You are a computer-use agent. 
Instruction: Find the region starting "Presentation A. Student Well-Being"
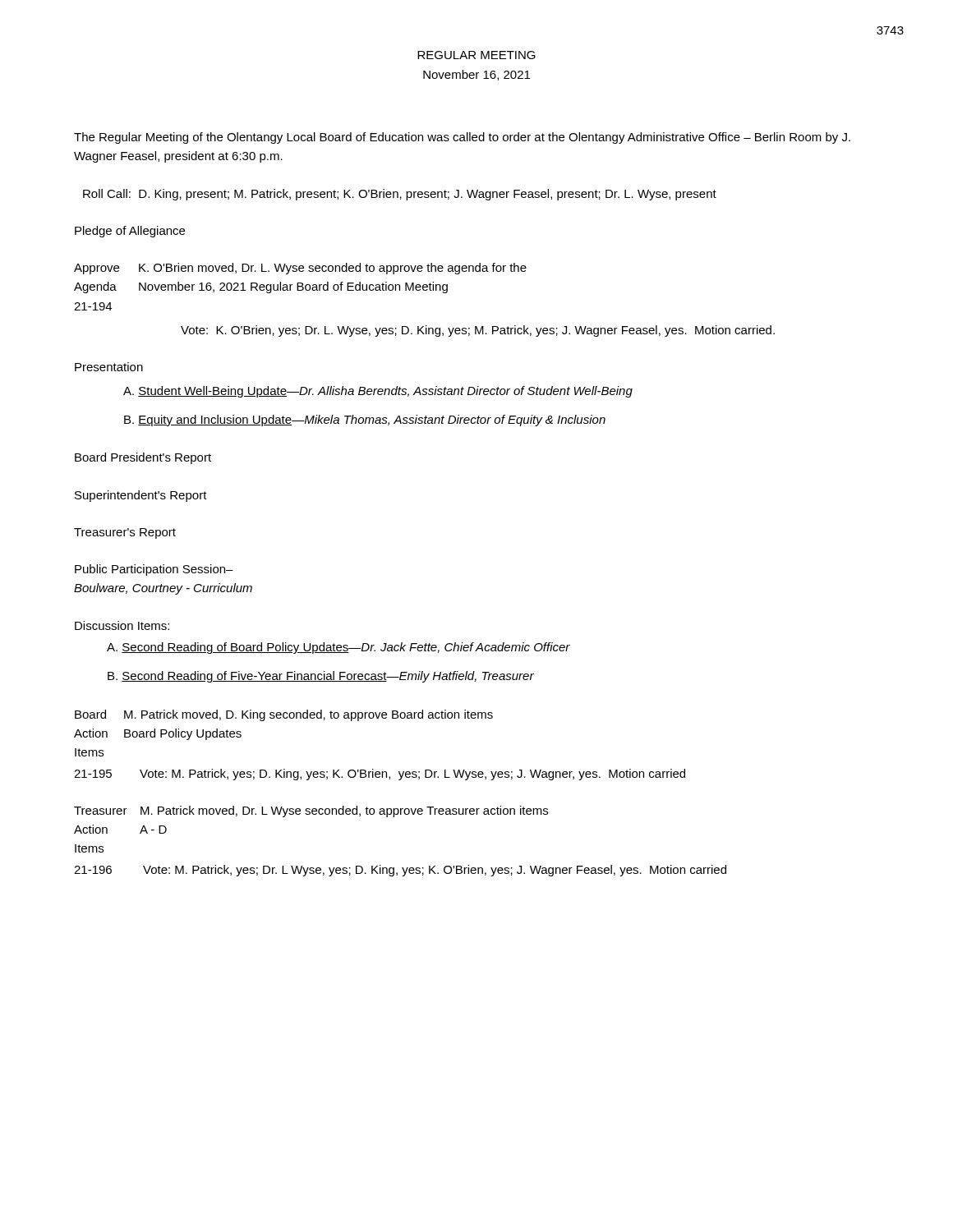pyautogui.click(x=476, y=394)
